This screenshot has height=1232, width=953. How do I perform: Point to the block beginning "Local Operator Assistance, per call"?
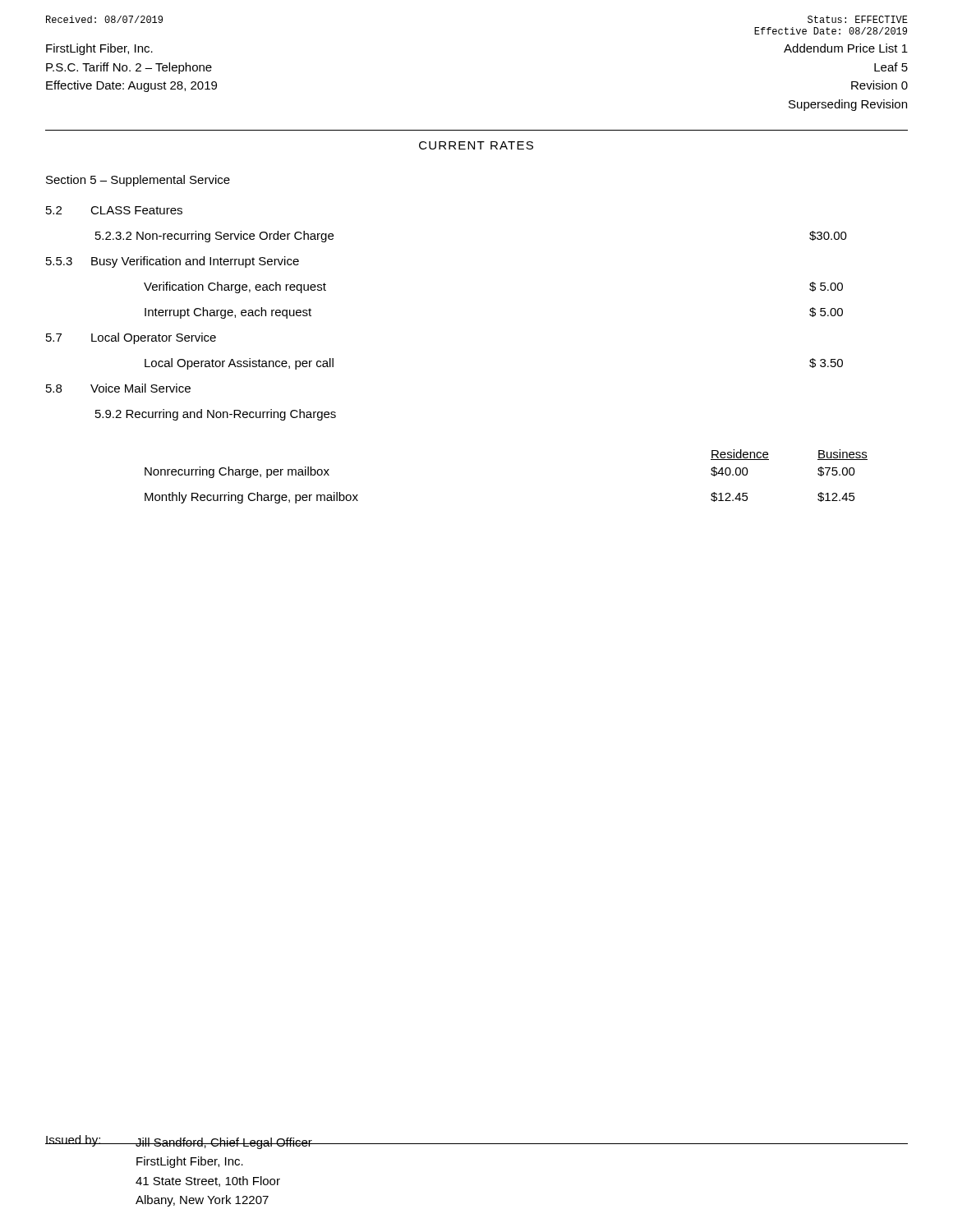(x=238, y=363)
